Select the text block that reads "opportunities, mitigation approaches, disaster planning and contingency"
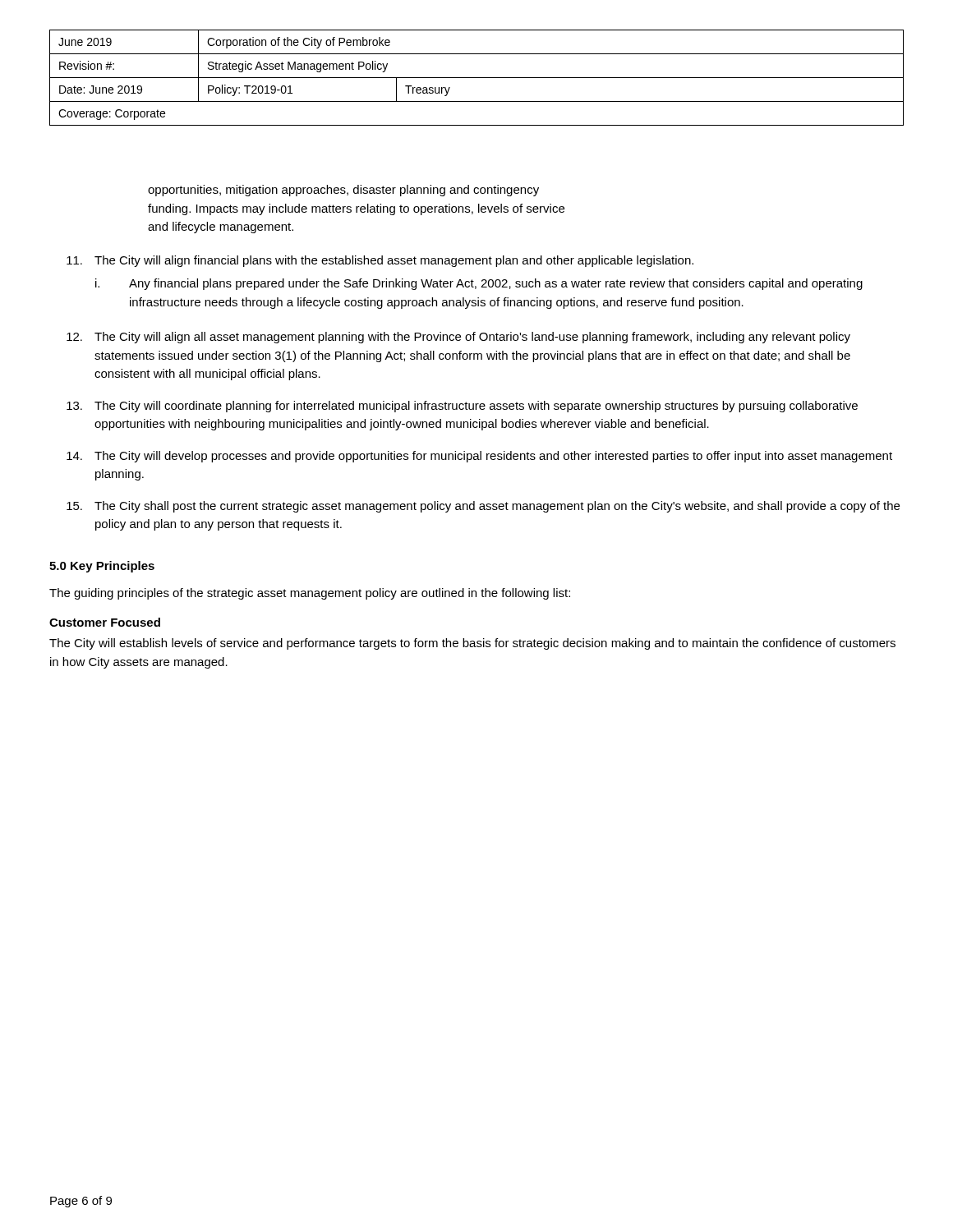This screenshot has width=953, height=1232. click(356, 208)
